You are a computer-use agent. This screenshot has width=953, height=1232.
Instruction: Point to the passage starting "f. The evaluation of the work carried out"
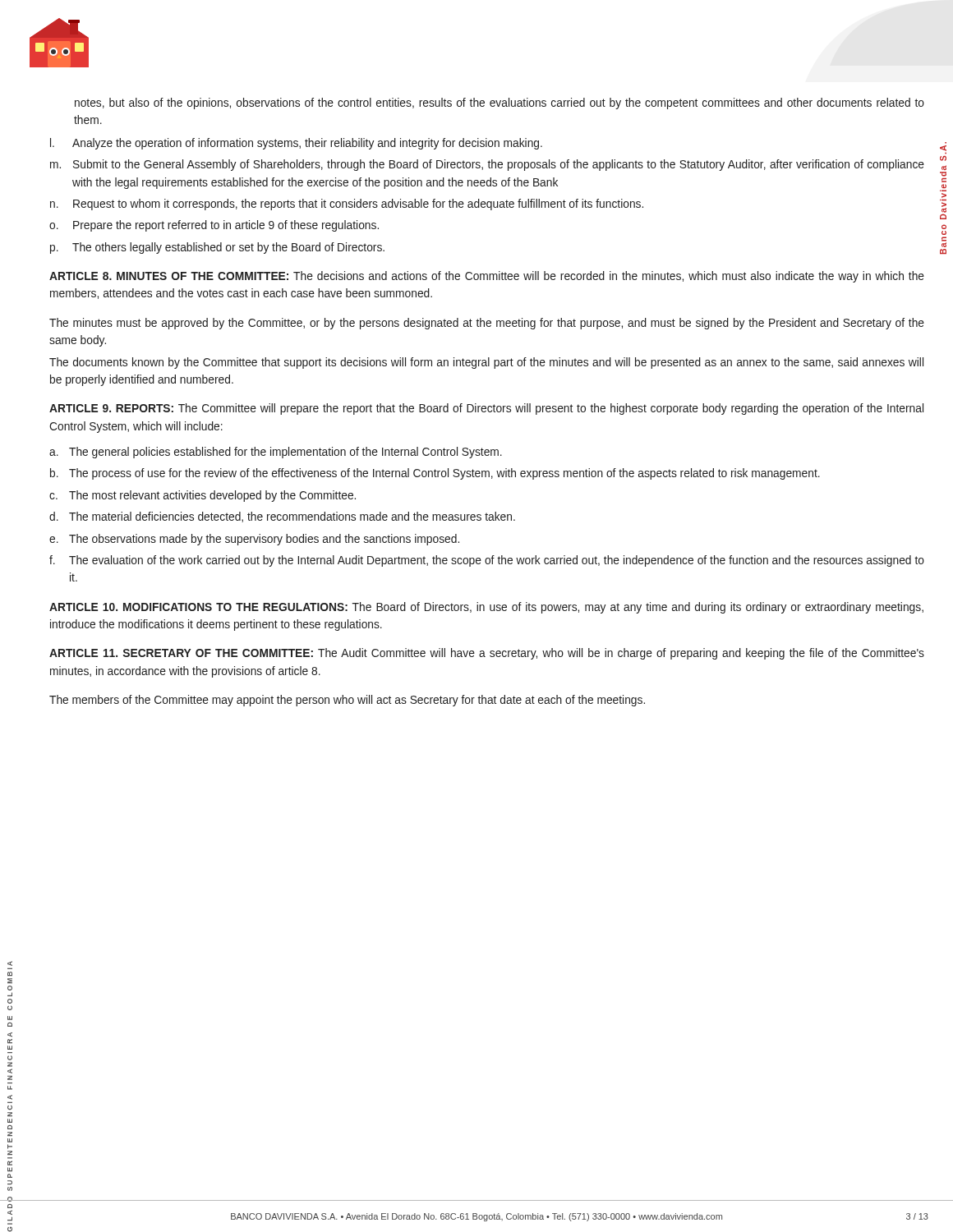(x=487, y=569)
